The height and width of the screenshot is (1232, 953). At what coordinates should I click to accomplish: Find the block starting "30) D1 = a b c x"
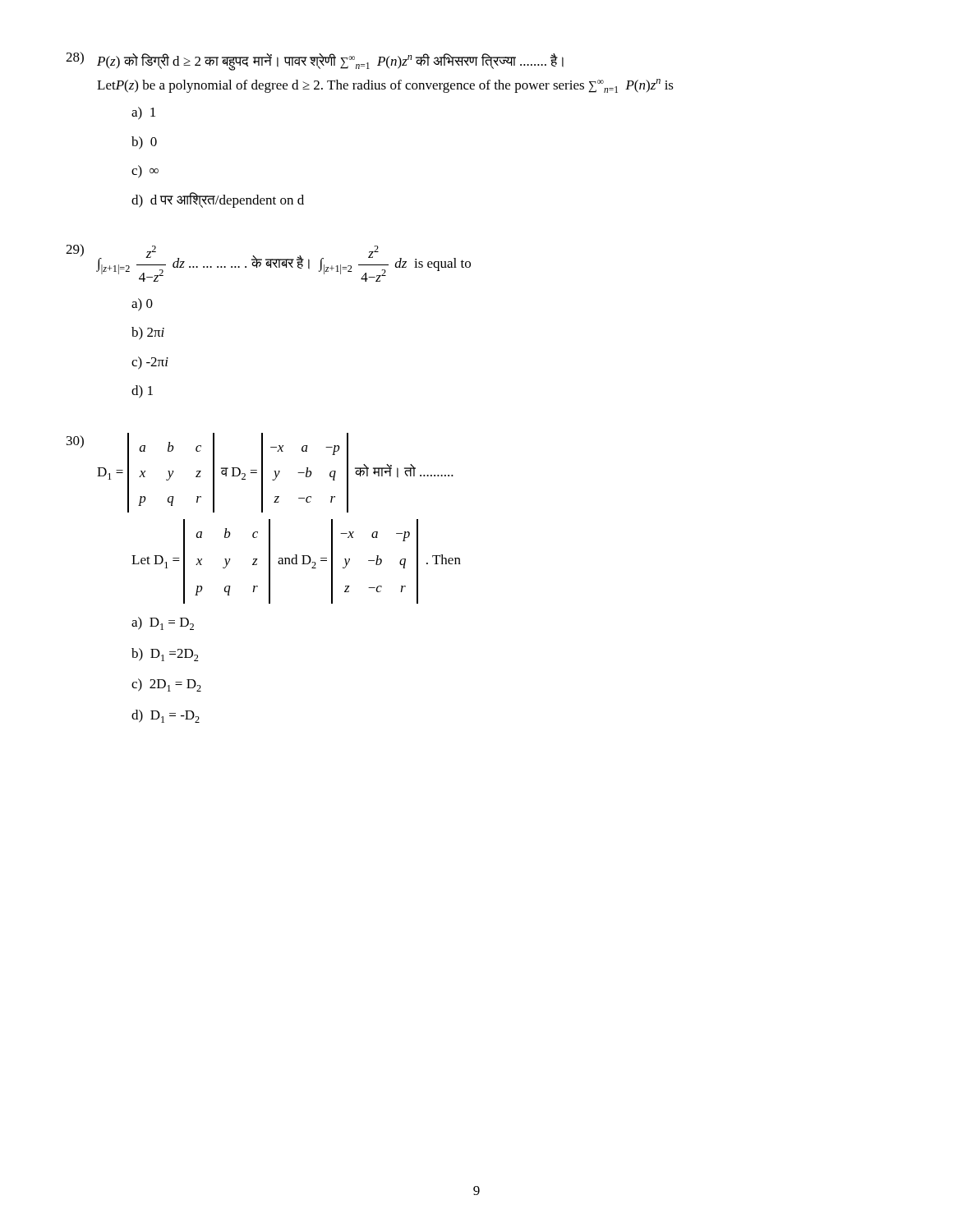click(260, 473)
